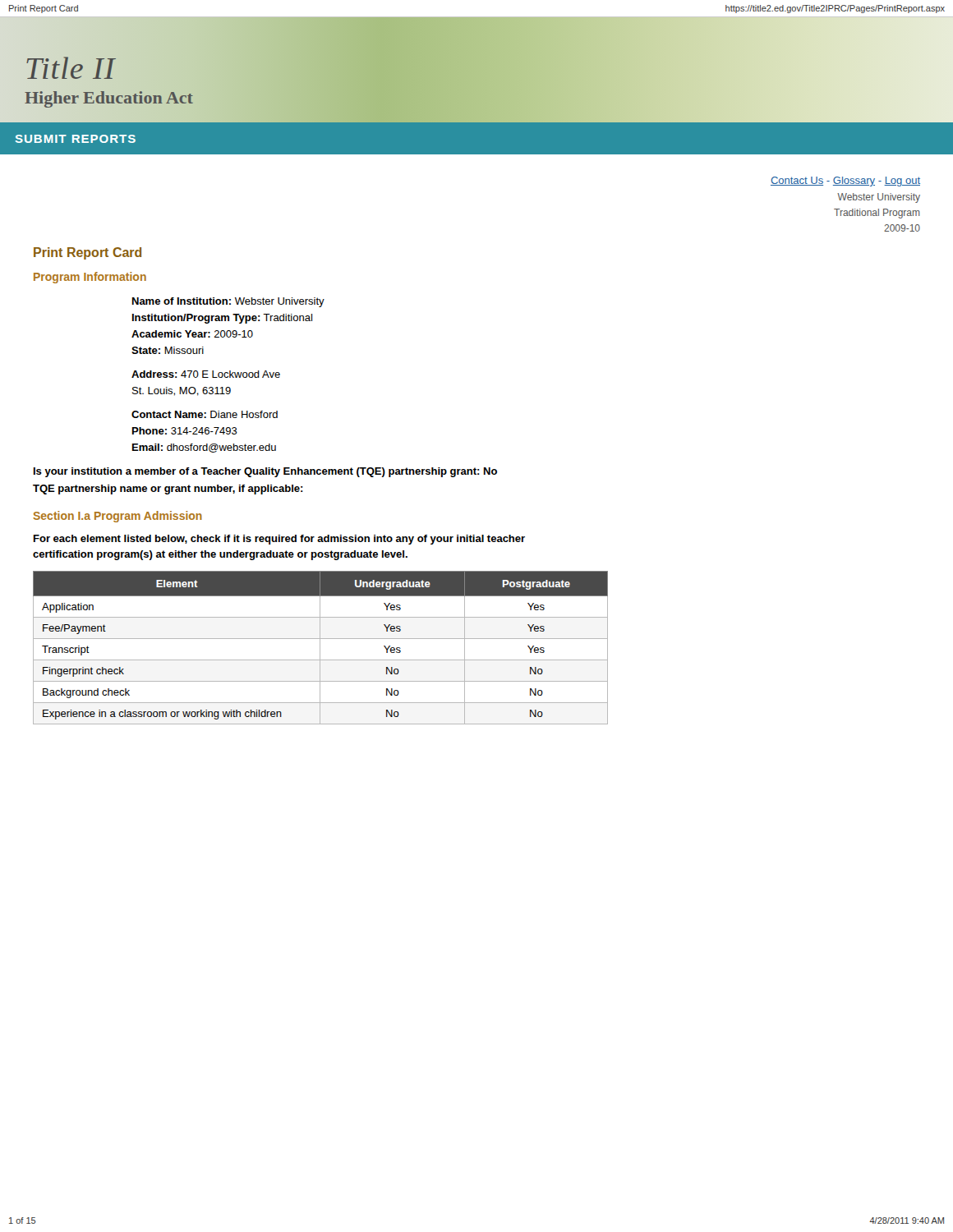Screen dimensions: 1232x953
Task: Select the table that reads "Experience in a classroom or"
Action: click(x=476, y=647)
